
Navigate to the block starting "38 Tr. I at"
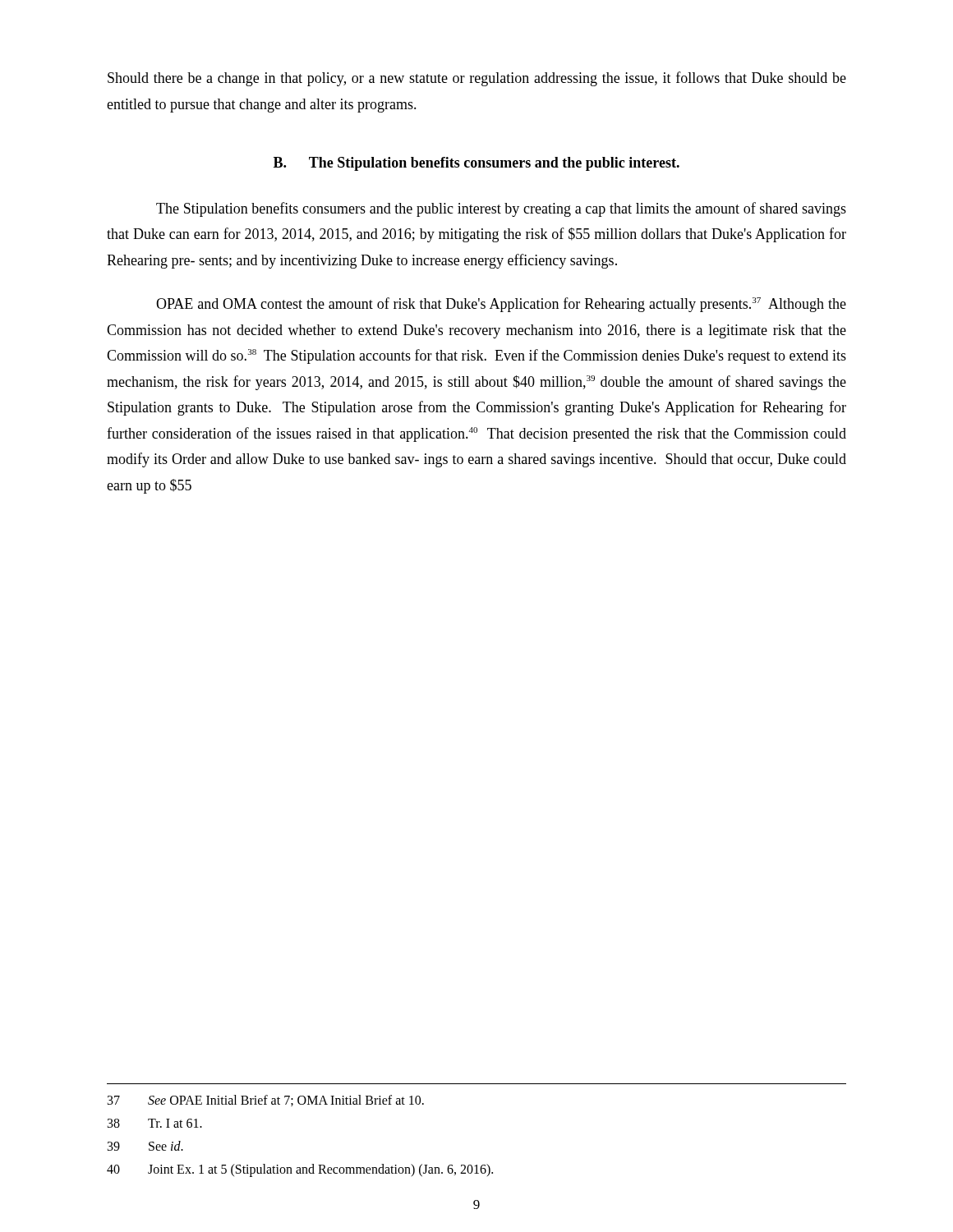pos(155,1124)
